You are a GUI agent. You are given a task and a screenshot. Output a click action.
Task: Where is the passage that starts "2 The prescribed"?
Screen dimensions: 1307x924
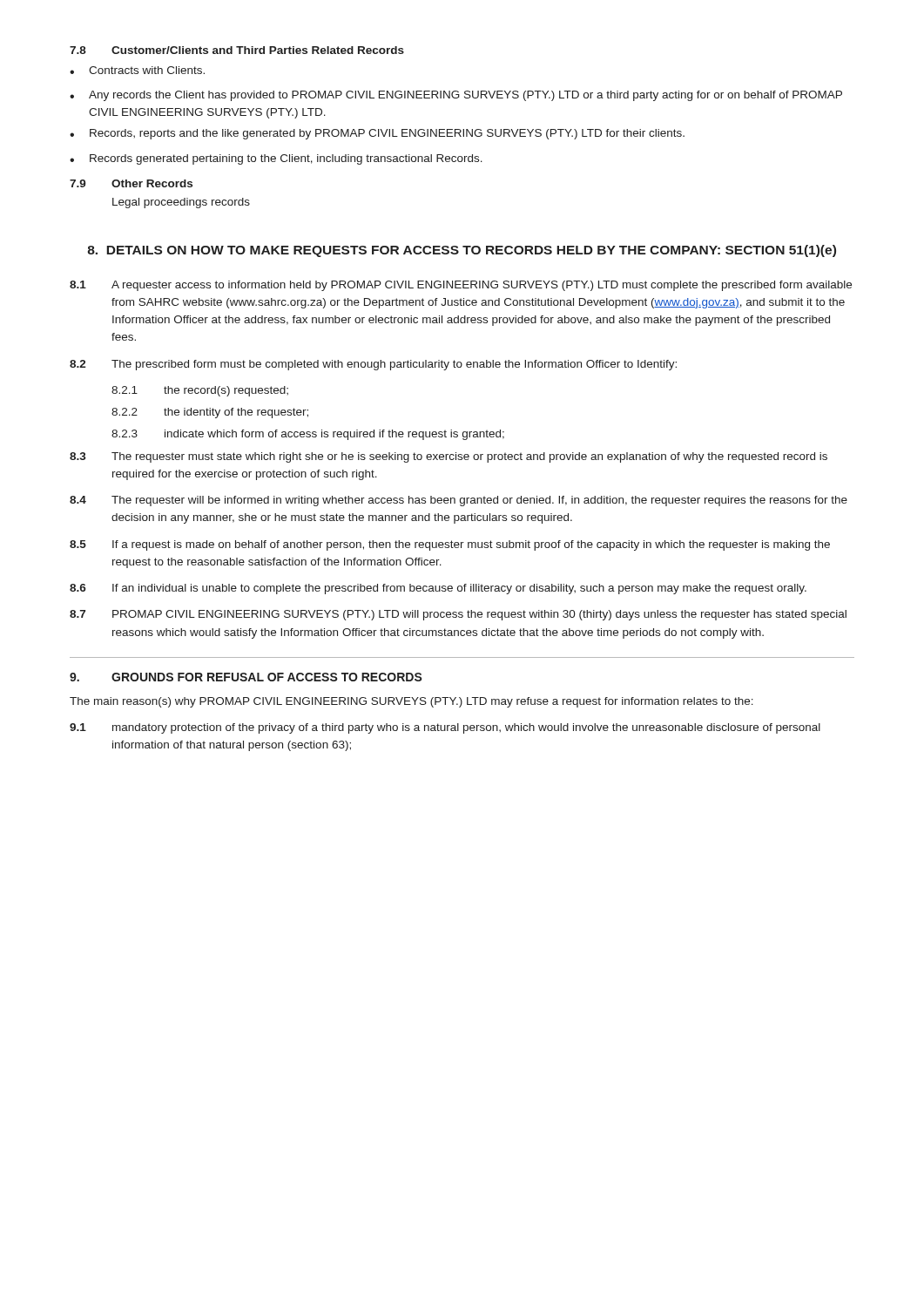point(462,364)
